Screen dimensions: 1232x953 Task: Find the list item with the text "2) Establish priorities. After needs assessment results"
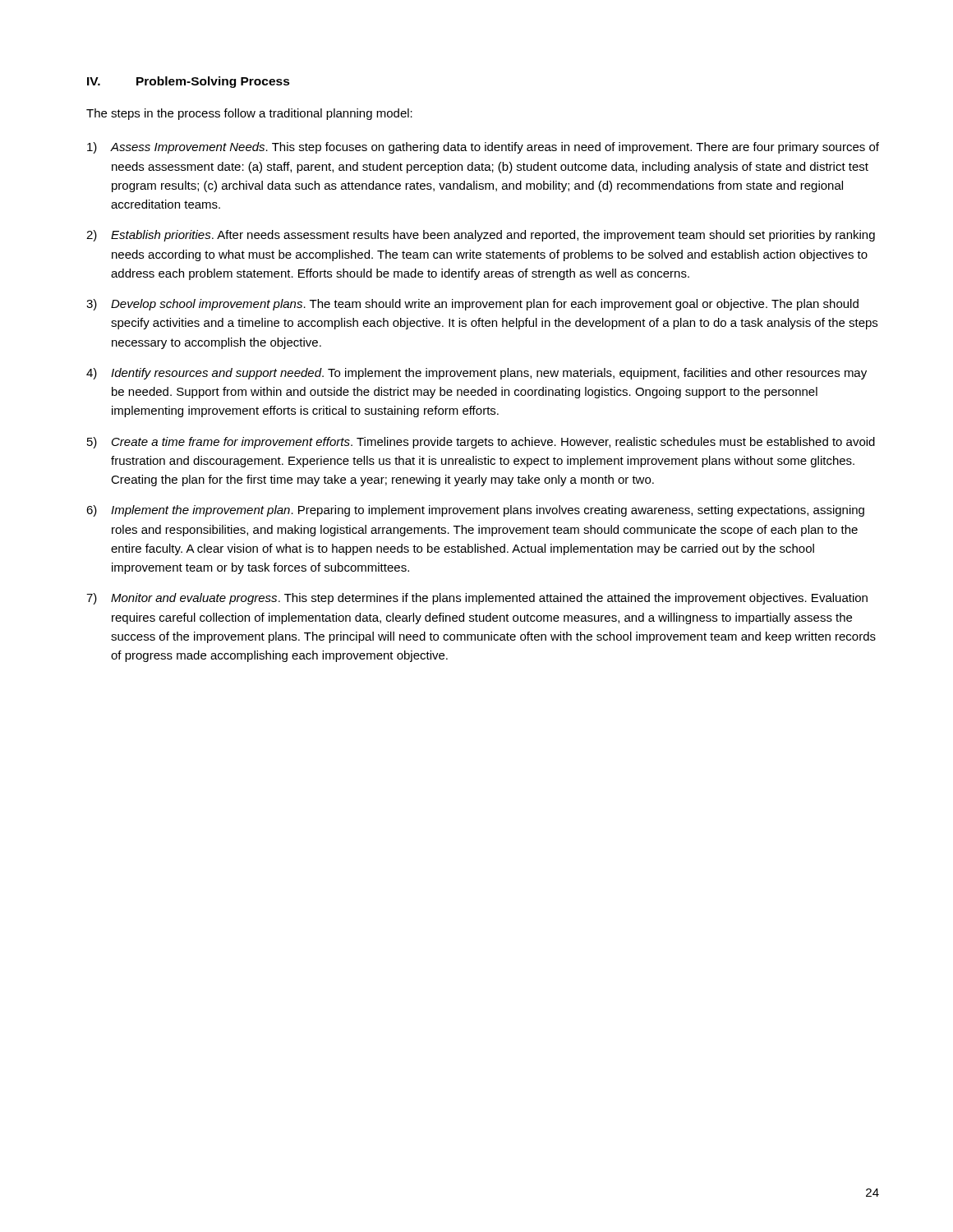pos(483,254)
